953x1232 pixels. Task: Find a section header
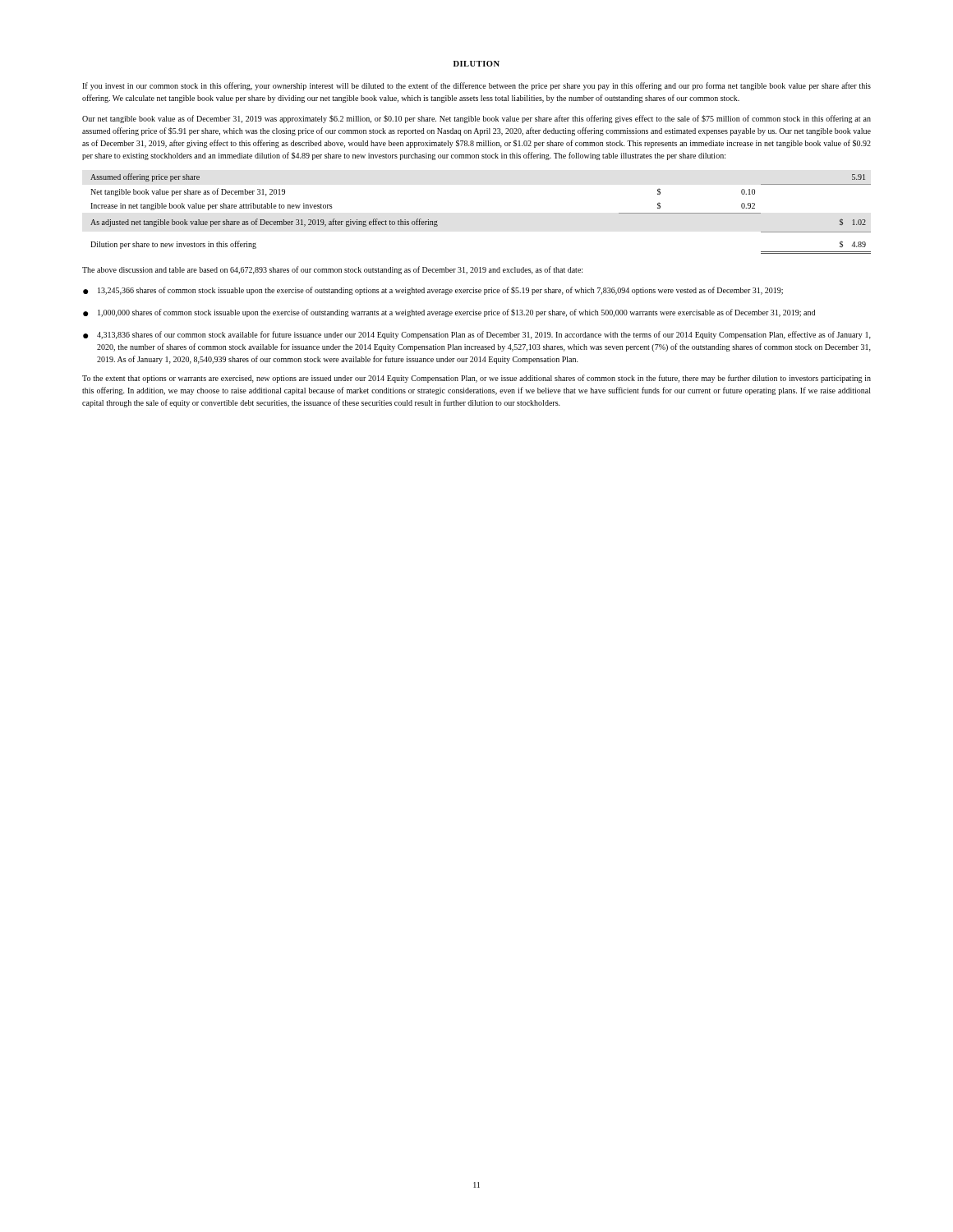click(476, 64)
